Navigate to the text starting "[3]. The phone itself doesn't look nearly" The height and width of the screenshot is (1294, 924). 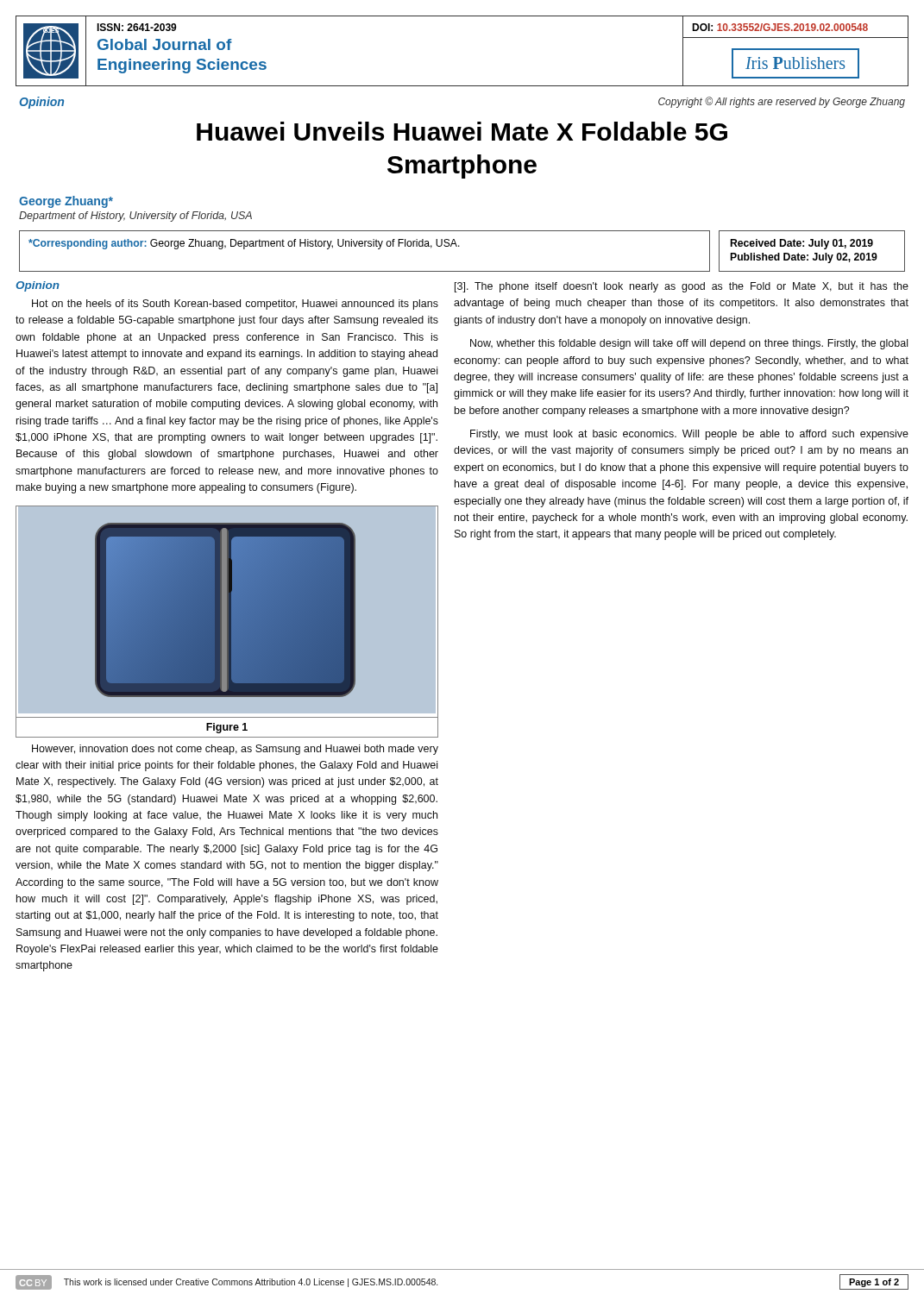[x=681, y=303]
